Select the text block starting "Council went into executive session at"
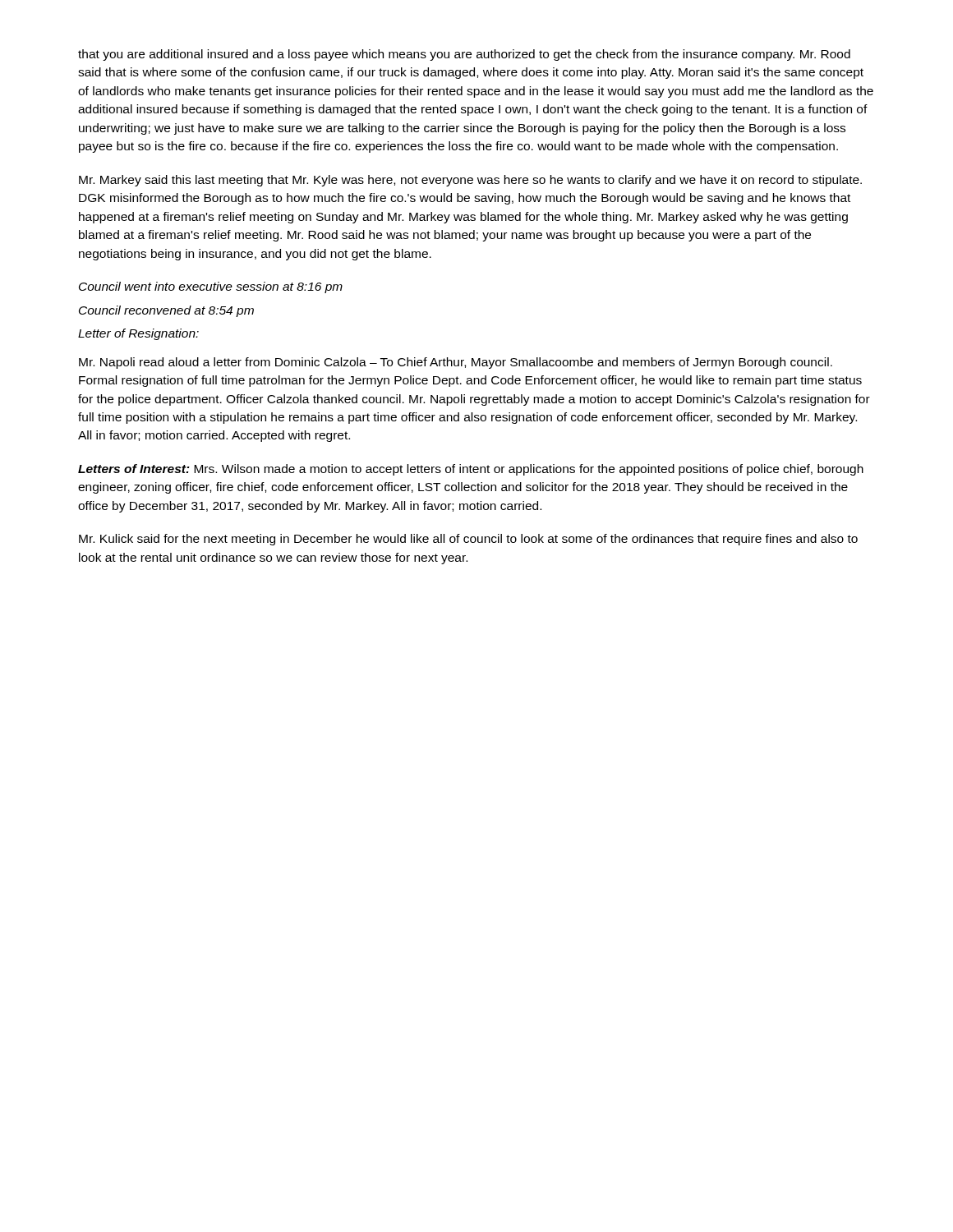The height and width of the screenshot is (1232, 953). tap(210, 286)
